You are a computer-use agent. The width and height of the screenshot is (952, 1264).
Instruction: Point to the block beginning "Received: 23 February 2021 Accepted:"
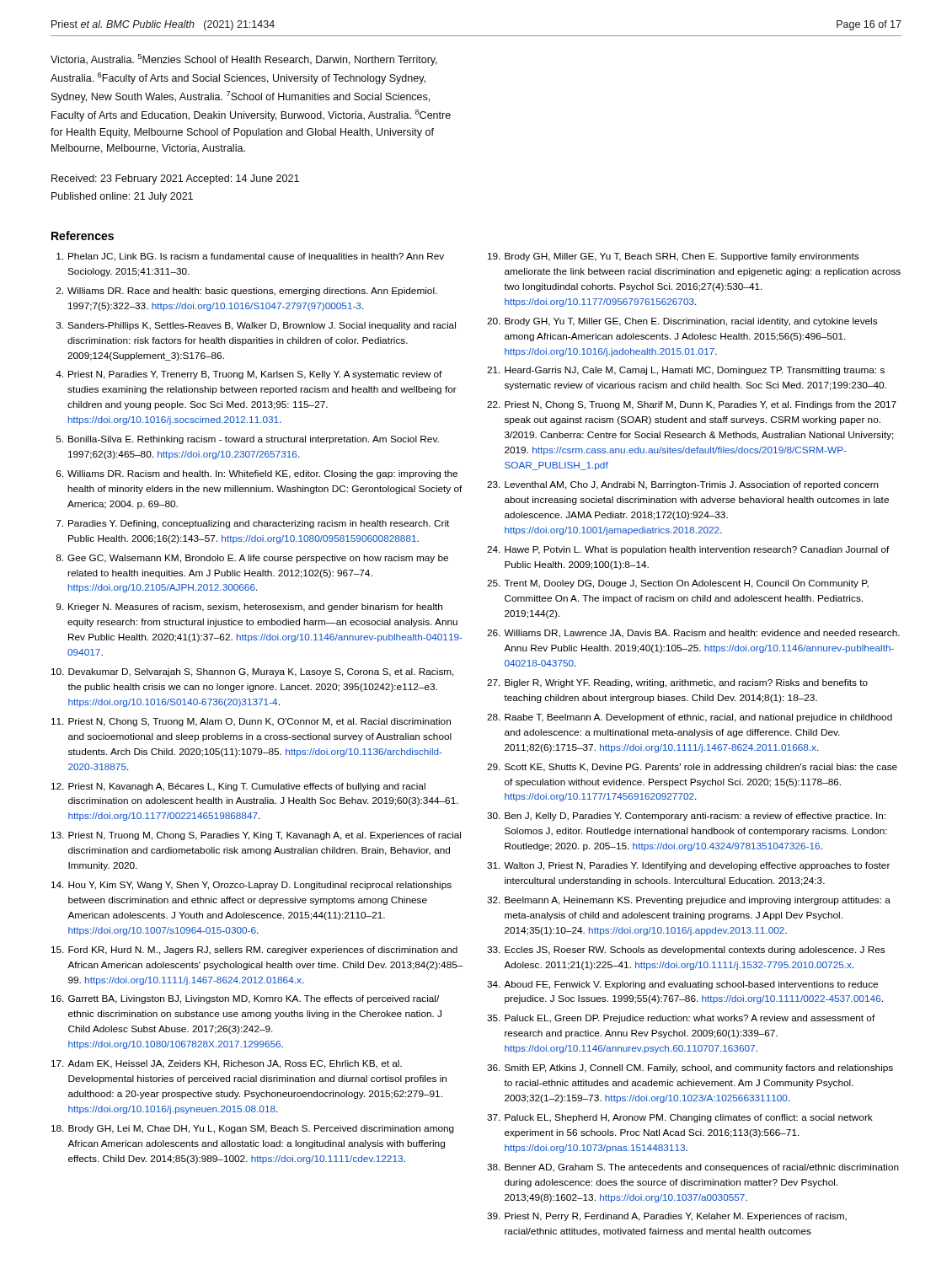click(175, 187)
